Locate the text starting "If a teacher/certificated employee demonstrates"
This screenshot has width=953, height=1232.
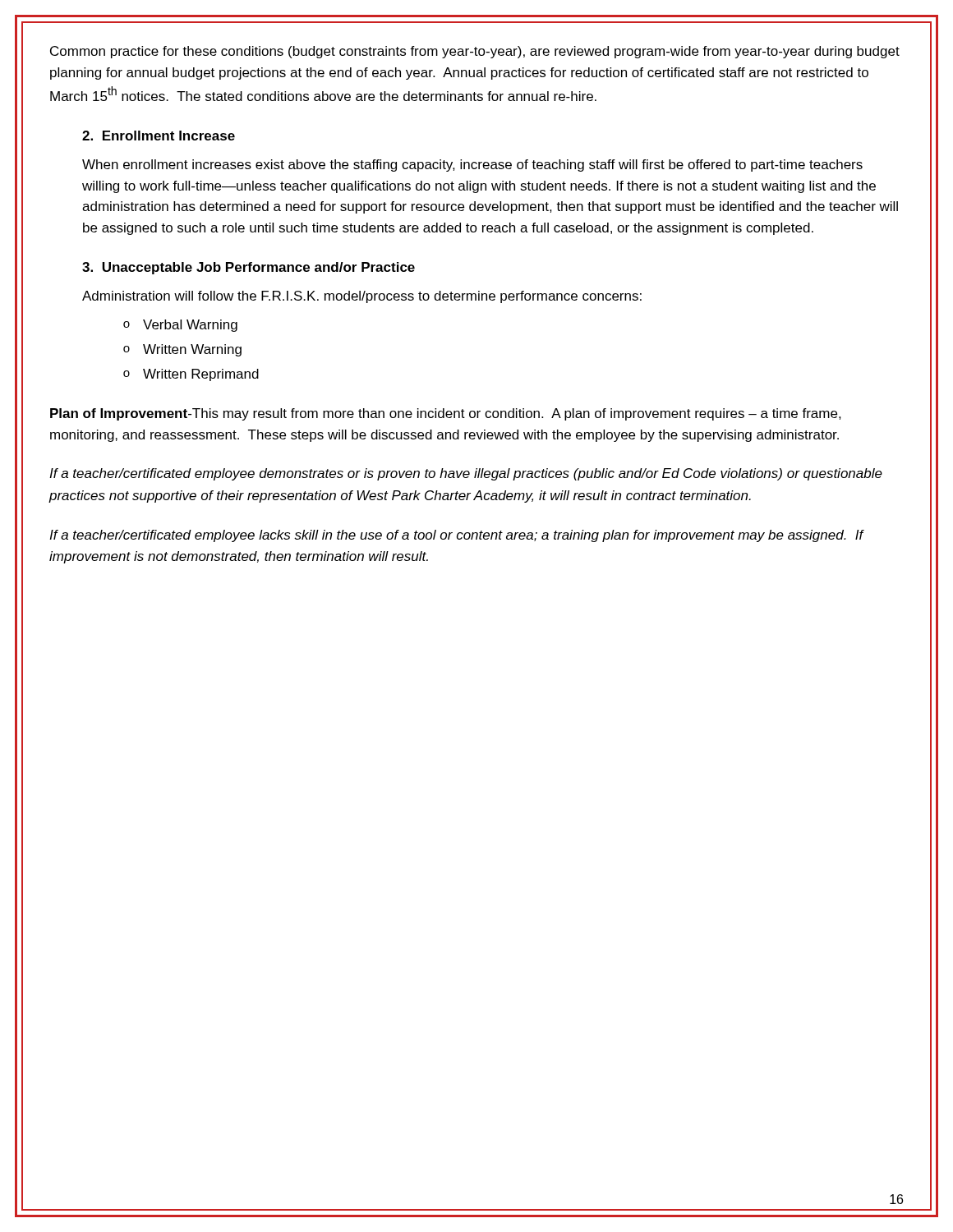pos(466,484)
